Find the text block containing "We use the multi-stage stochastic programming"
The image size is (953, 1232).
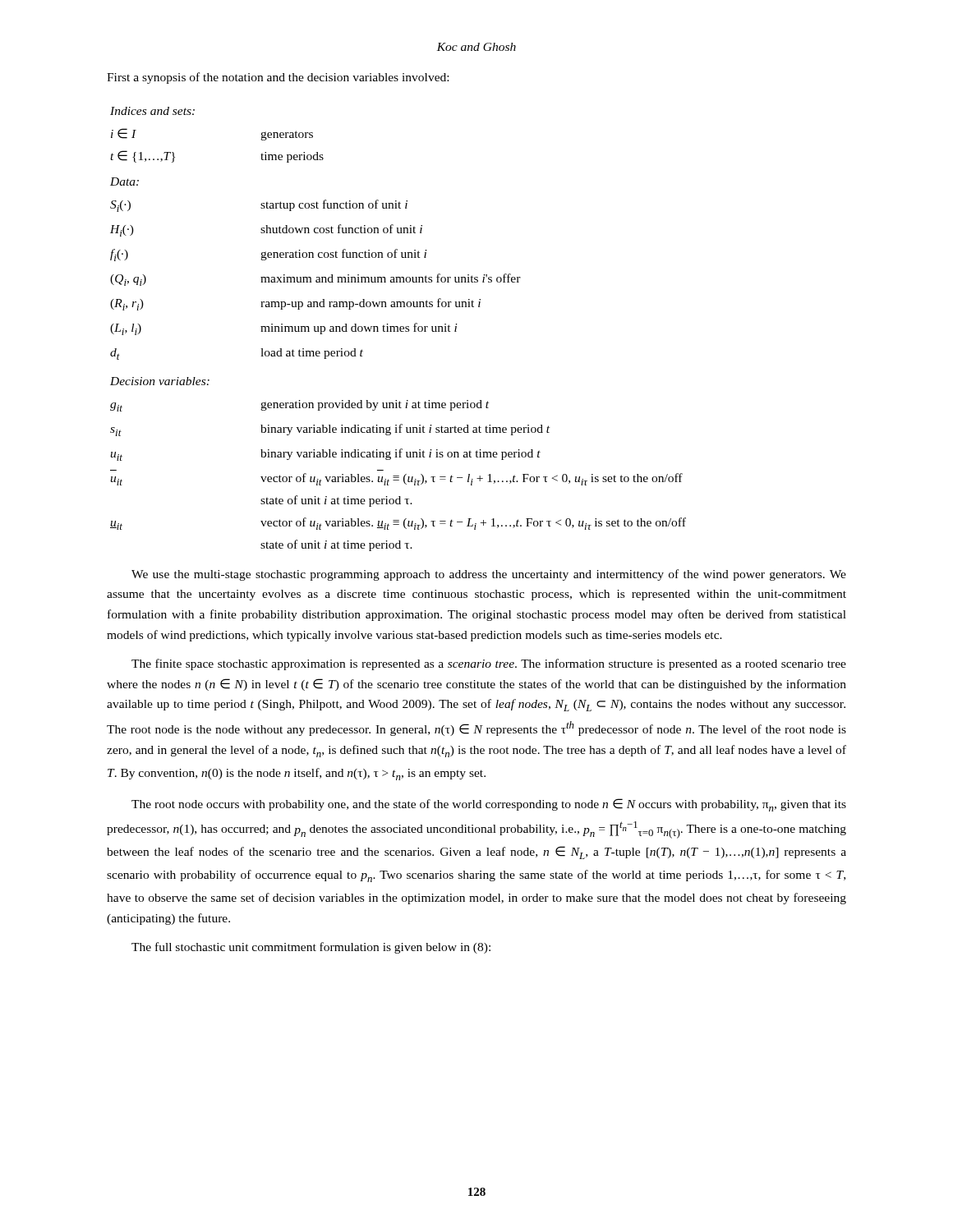pyautogui.click(x=476, y=604)
